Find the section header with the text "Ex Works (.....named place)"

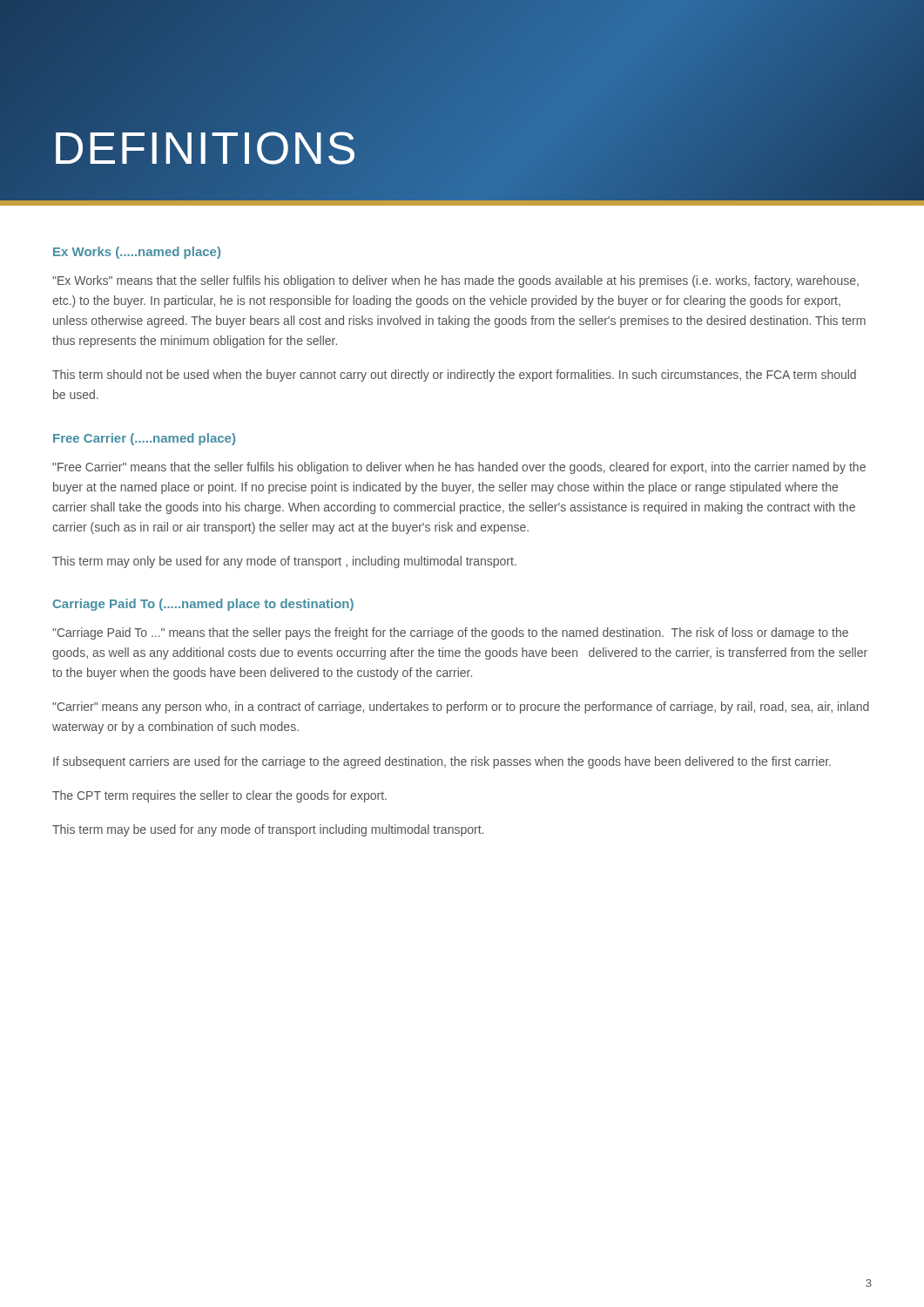pos(137,251)
